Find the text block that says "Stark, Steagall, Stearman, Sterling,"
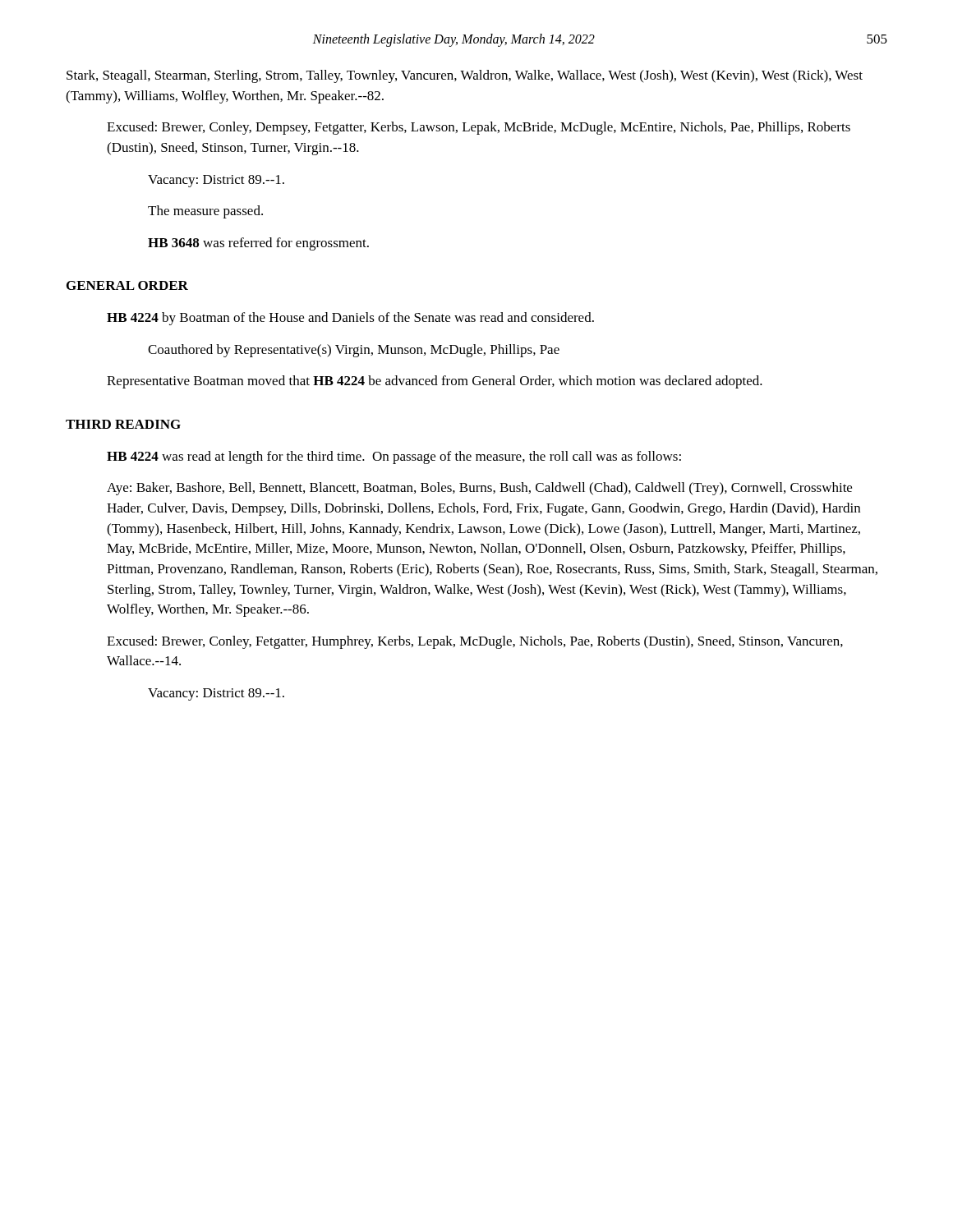953x1232 pixels. click(x=464, y=85)
